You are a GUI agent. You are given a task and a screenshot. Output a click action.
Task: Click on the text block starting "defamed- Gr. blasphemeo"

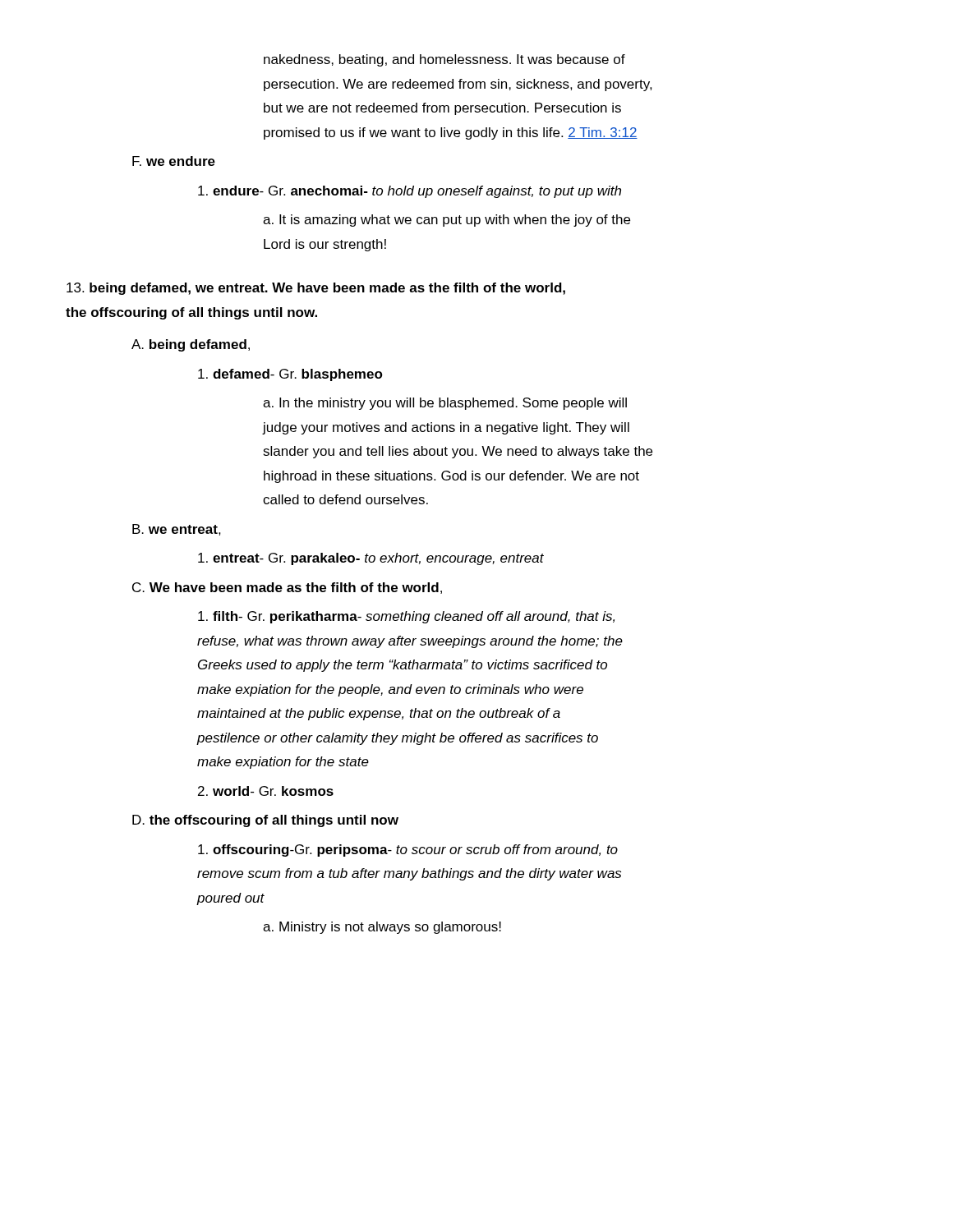pyautogui.click(x=290, y=375)
